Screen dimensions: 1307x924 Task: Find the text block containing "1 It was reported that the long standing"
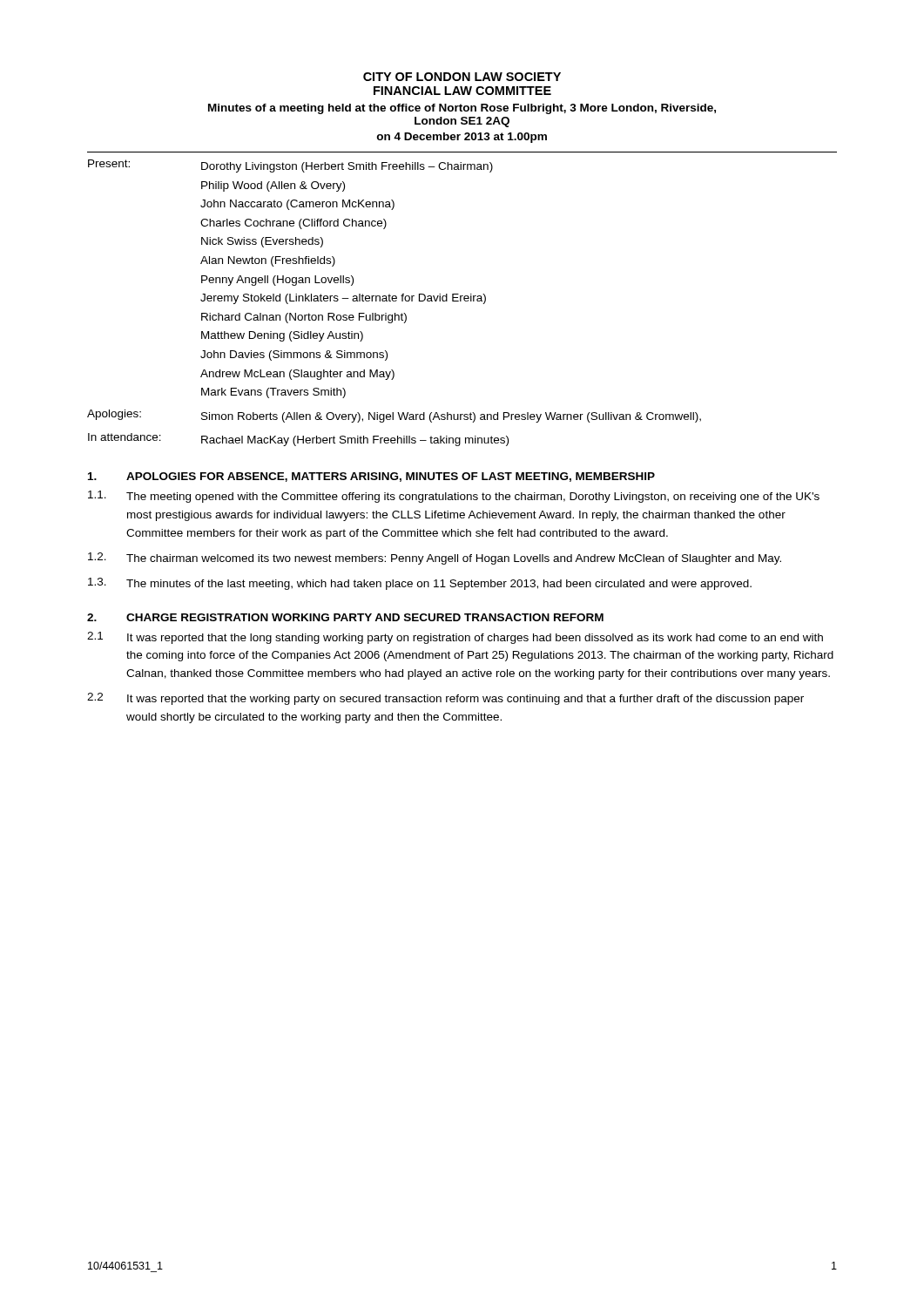[462, 656]
